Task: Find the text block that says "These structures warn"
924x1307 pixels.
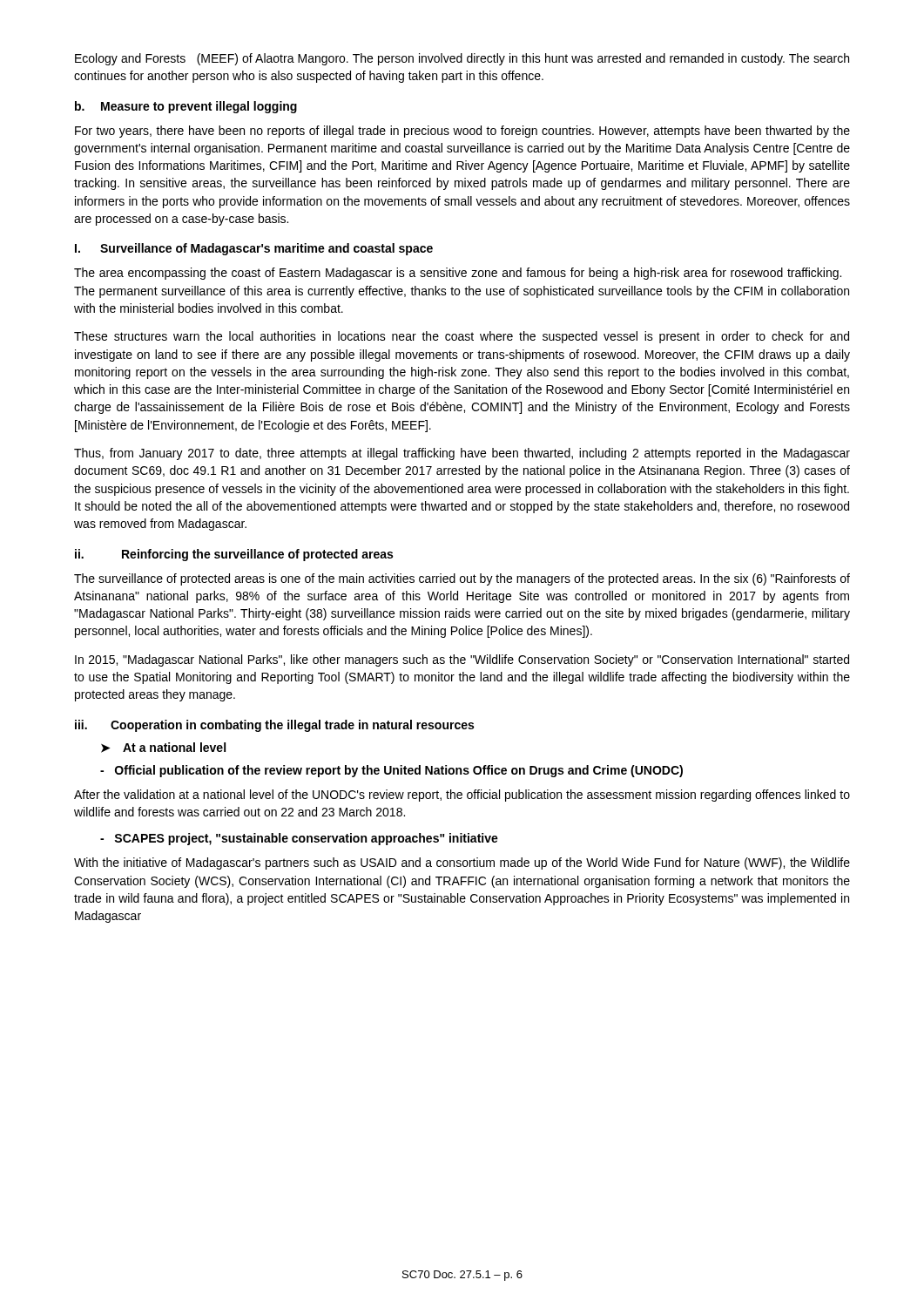Action: coord(462,381)
